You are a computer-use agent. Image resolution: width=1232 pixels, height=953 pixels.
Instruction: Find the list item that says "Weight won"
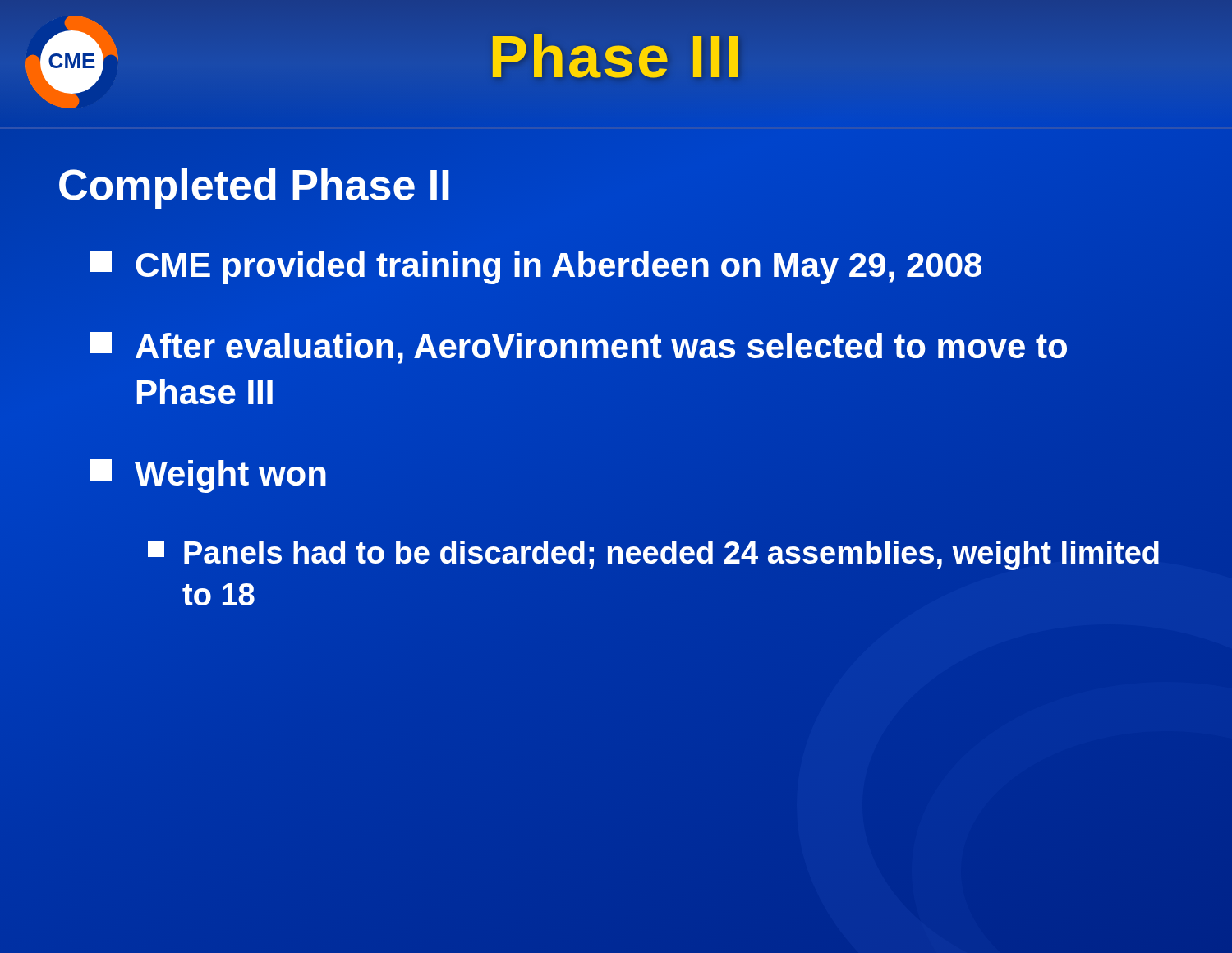209,474
